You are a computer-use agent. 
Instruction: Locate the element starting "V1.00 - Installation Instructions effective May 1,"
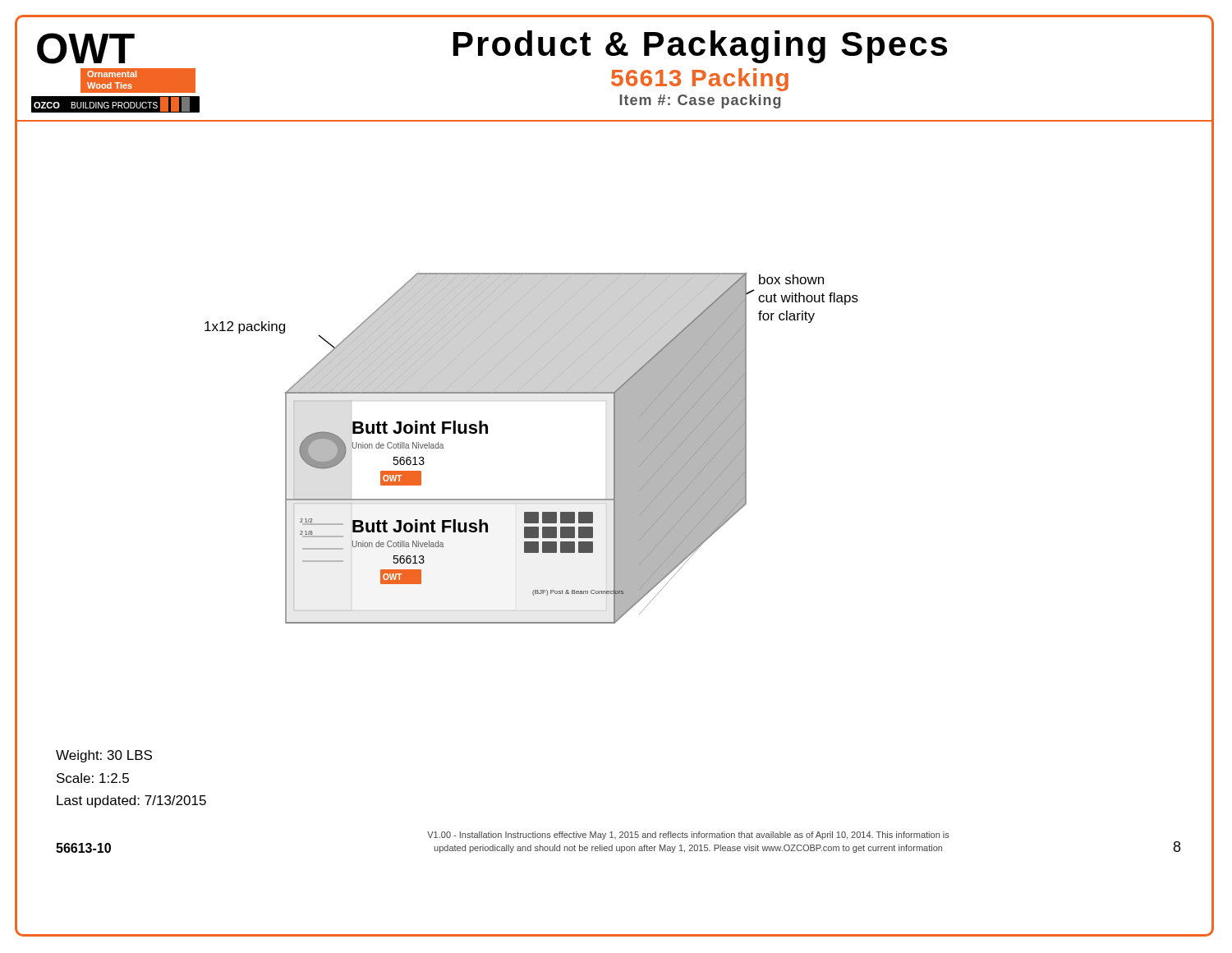(x=688, y=841)
